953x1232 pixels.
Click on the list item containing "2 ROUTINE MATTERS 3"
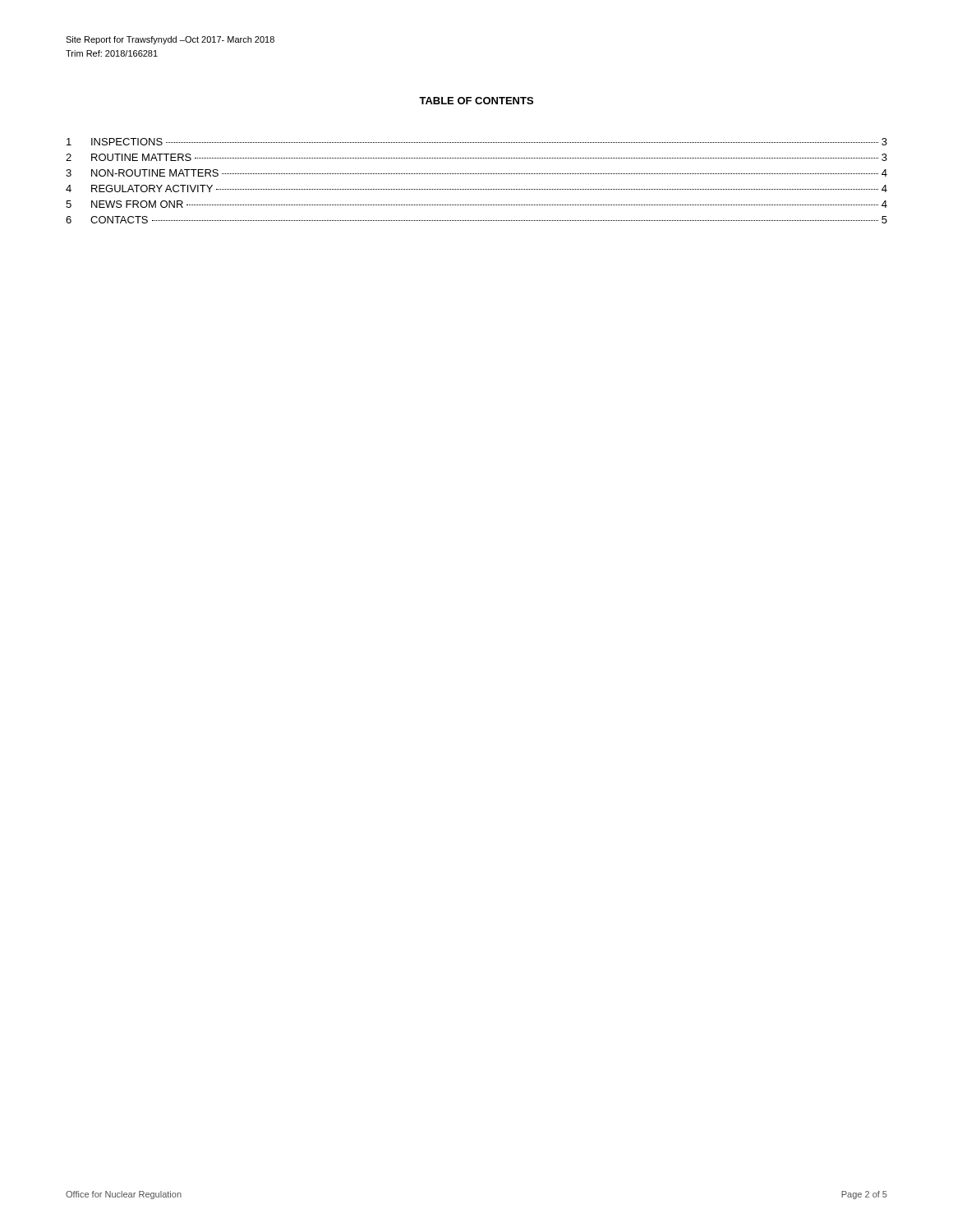pyautogui.click(x=476, y=157)
